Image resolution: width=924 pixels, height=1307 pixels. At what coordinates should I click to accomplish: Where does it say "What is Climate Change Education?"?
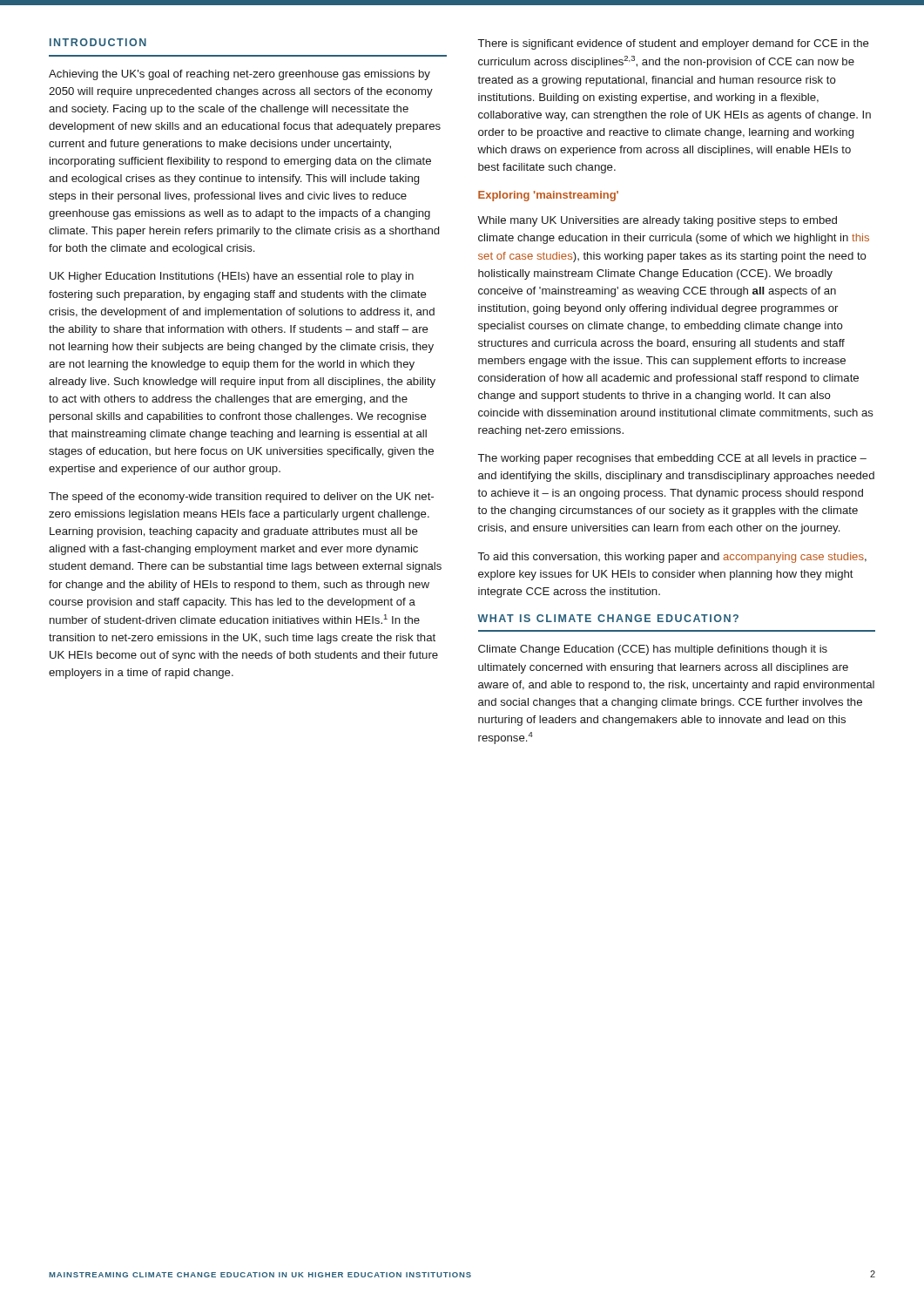point(676,621)
